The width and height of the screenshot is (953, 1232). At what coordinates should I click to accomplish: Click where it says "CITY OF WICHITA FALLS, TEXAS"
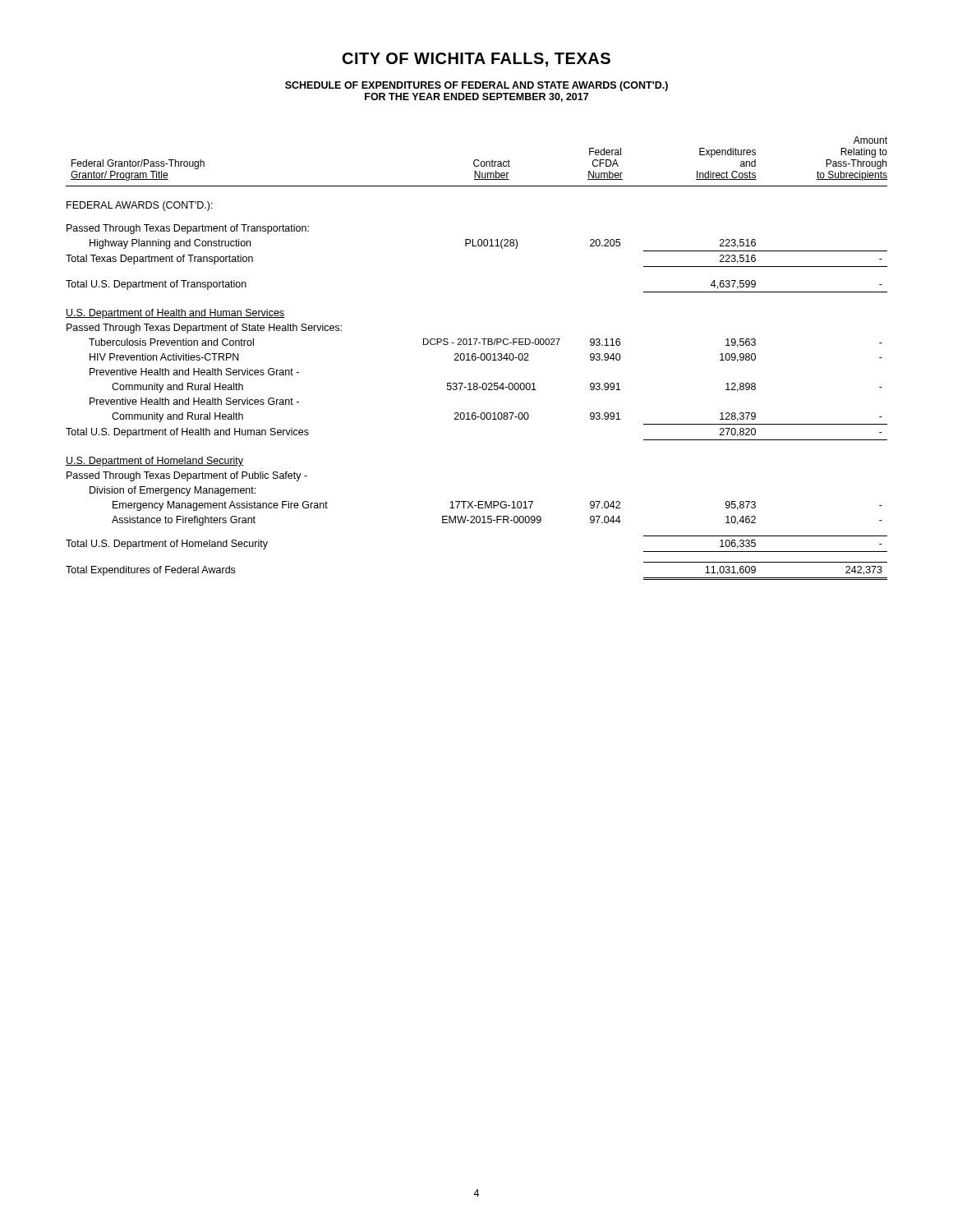pyautogui.click(x=476, y=58)
